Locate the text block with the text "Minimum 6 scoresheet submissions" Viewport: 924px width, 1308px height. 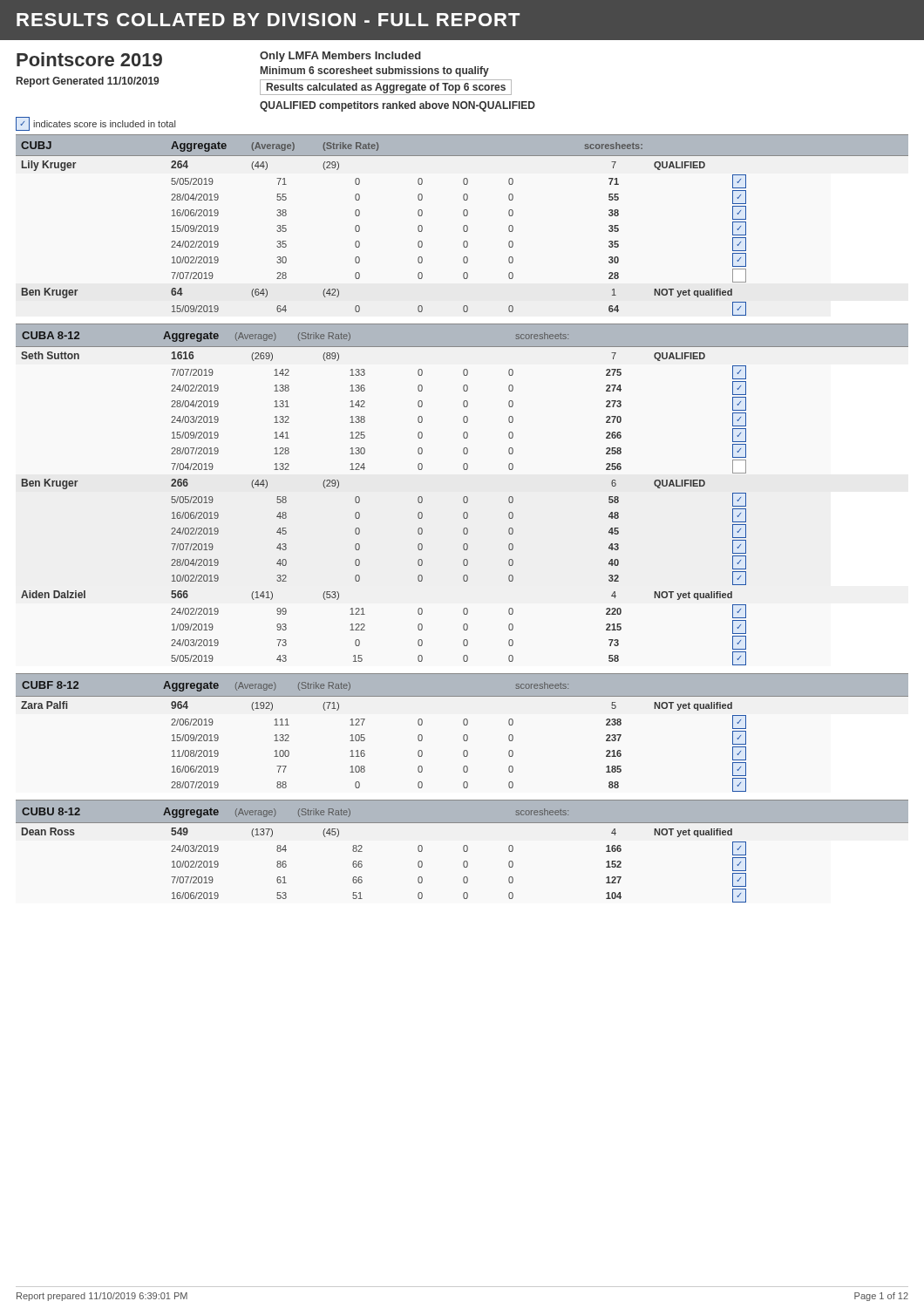click(374, 71)
